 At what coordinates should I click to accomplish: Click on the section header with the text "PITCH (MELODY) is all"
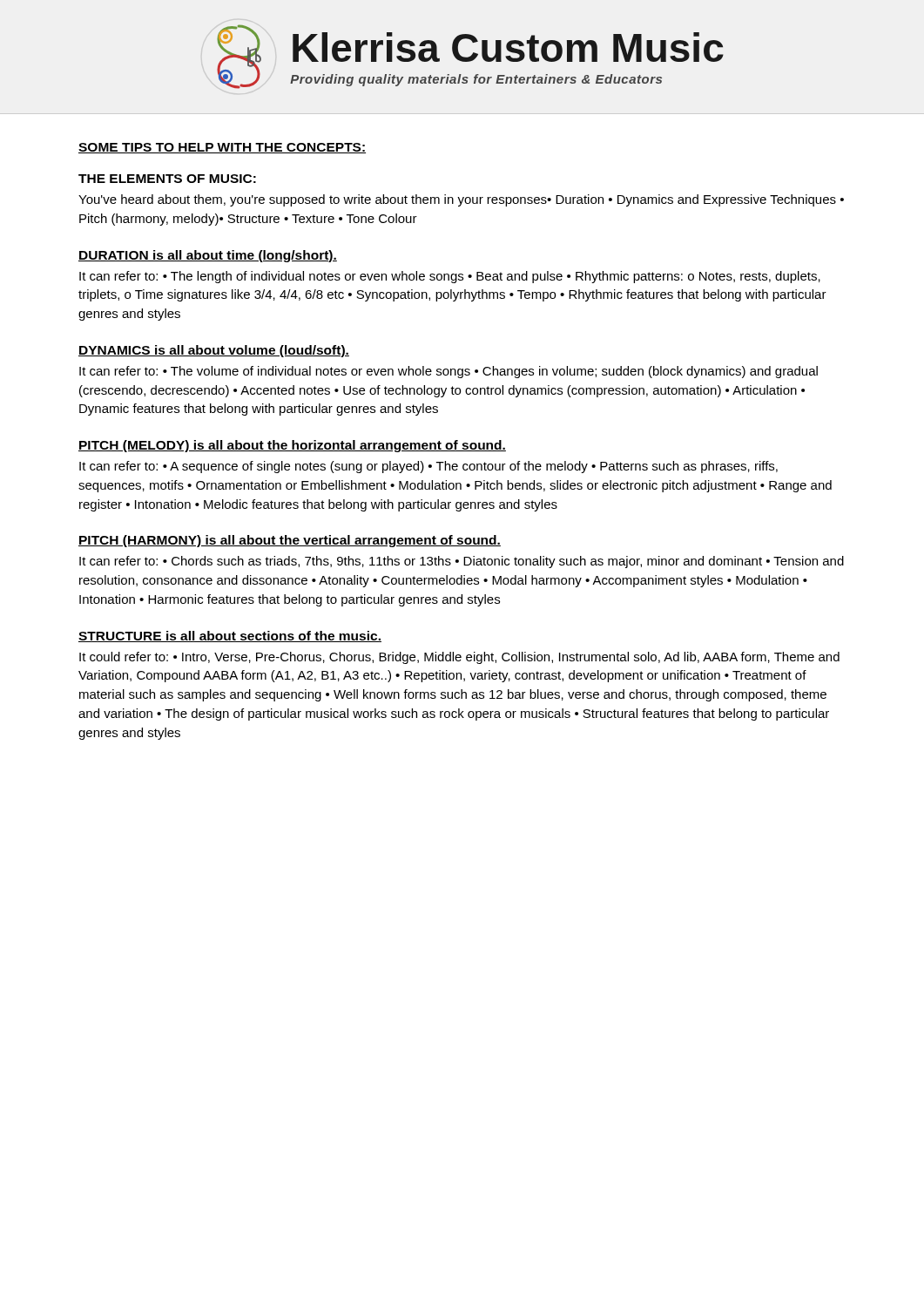click(292, 445)
